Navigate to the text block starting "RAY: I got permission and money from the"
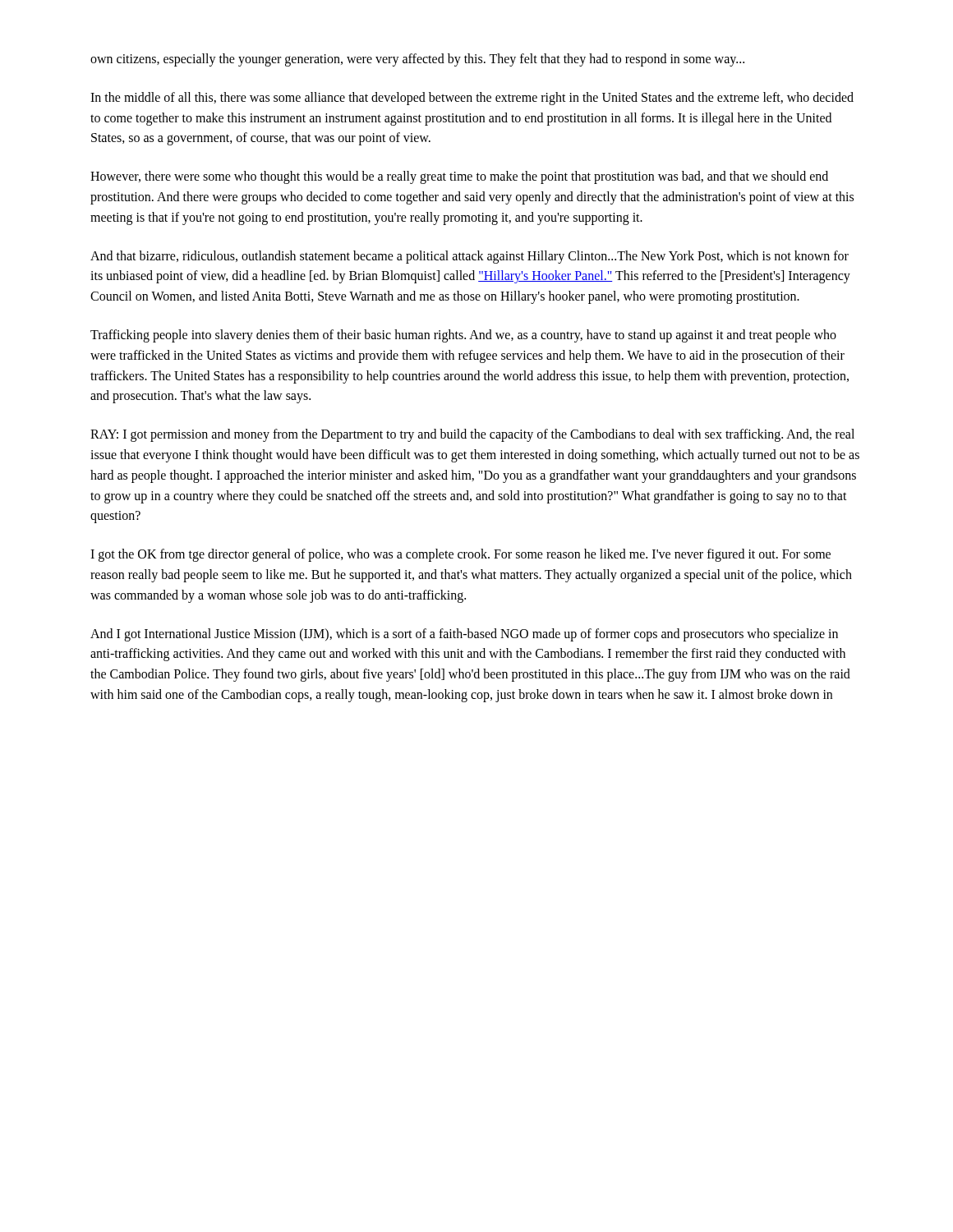953x1232 pixels. 475,475
